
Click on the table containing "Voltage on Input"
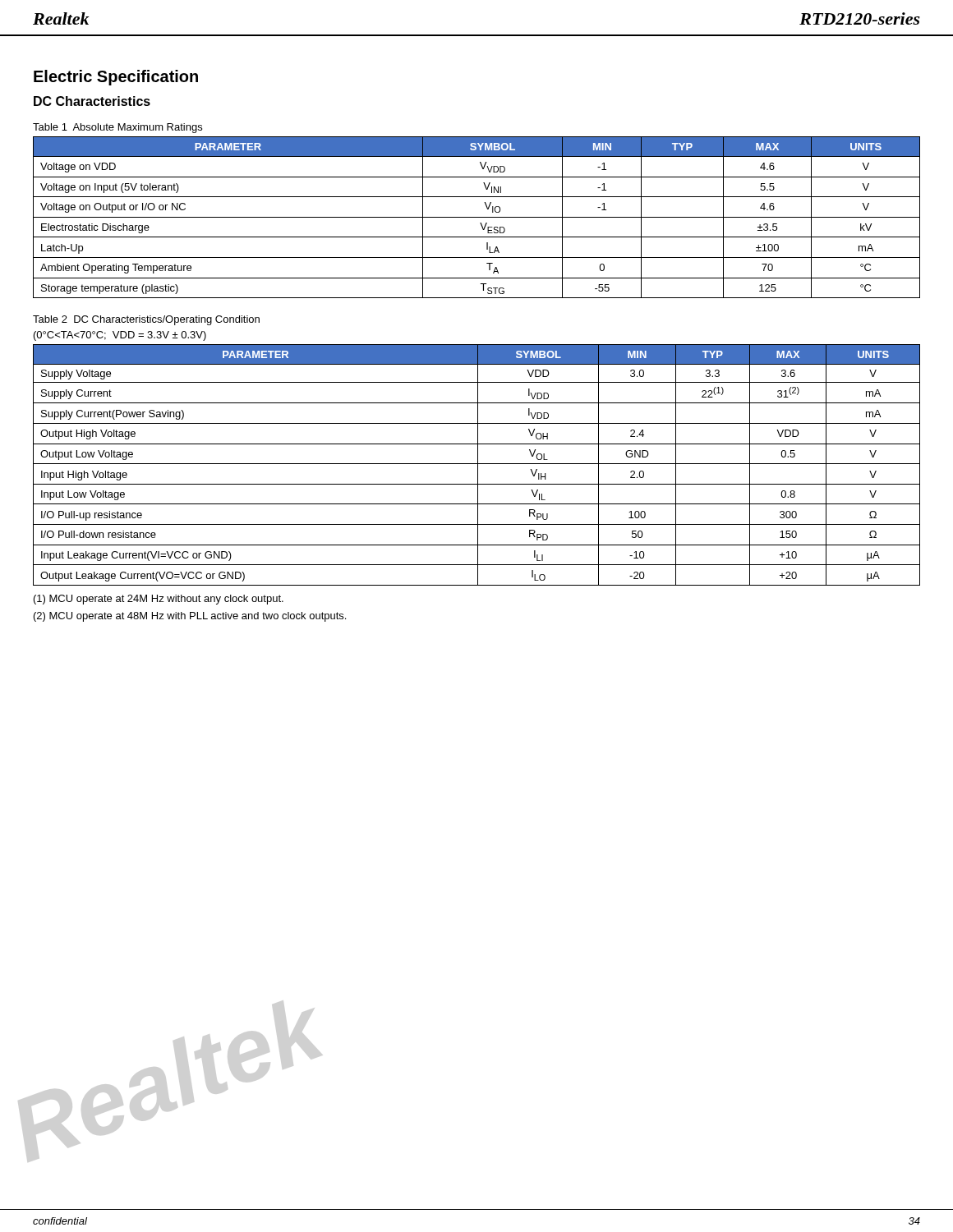coord(476,217)
